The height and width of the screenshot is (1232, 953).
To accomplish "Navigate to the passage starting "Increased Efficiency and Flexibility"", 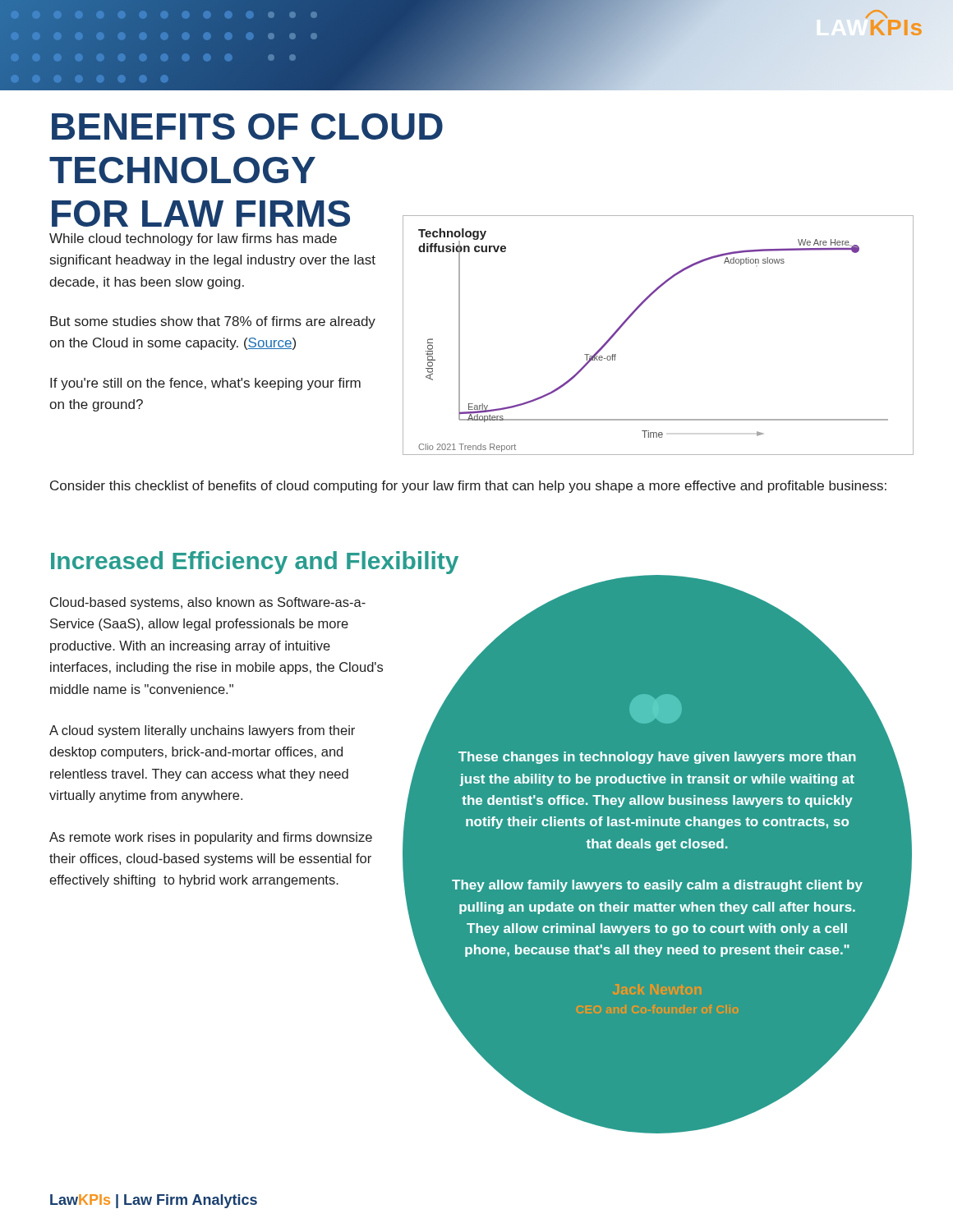I will click(x=254, y=561).
